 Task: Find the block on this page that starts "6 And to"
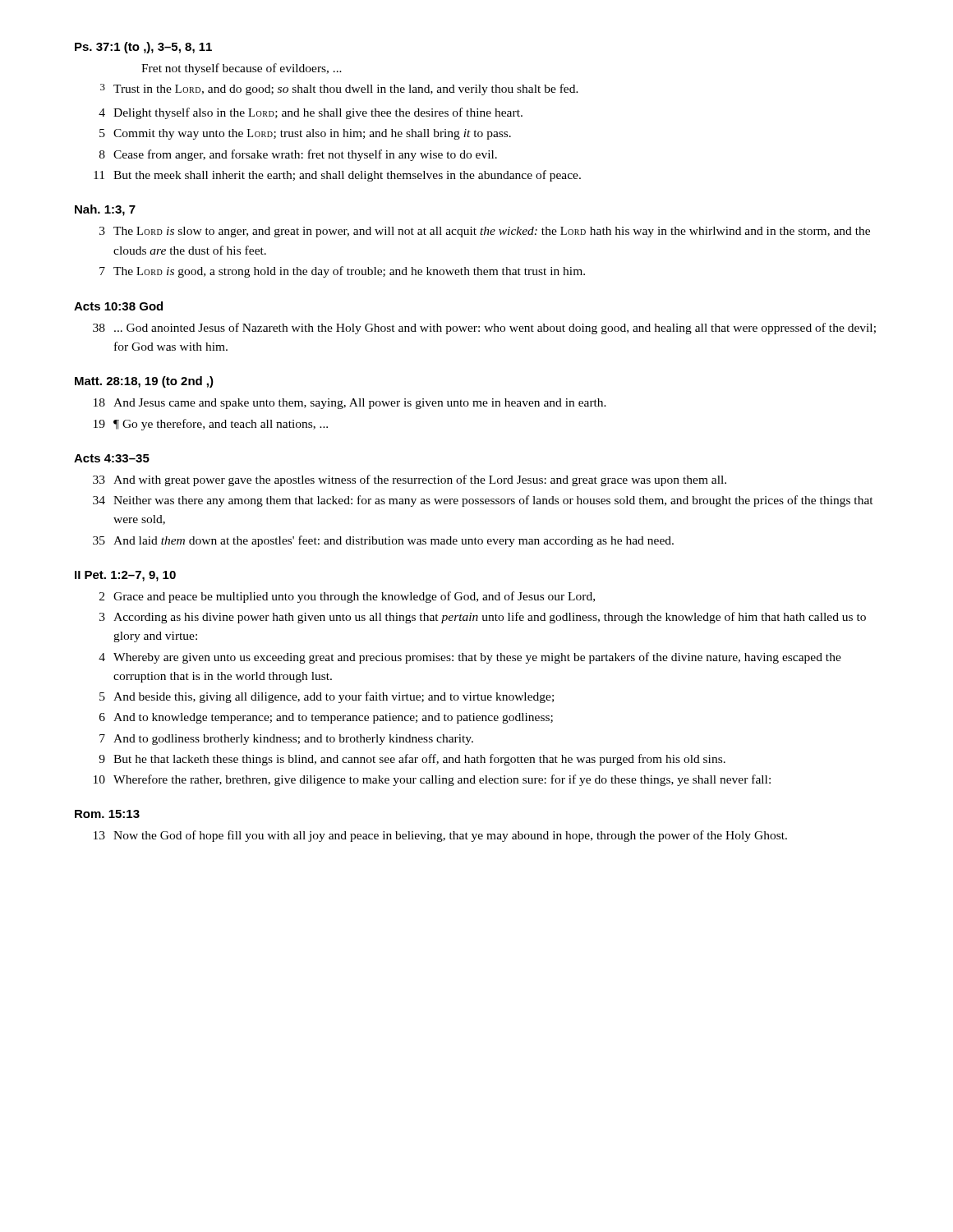(x=476, y=717)
